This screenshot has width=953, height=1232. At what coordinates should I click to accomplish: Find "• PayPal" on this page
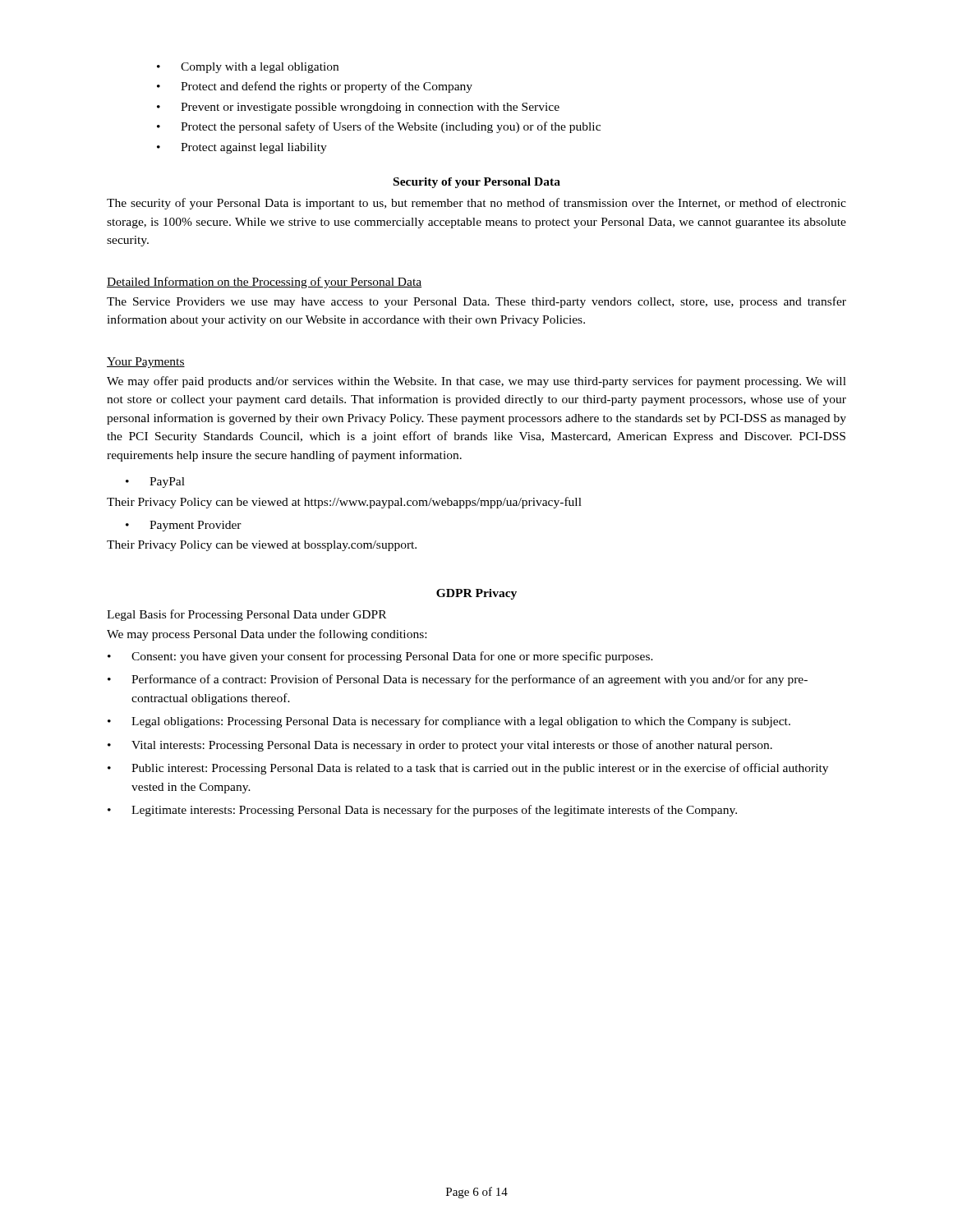(x=155, y=483)
